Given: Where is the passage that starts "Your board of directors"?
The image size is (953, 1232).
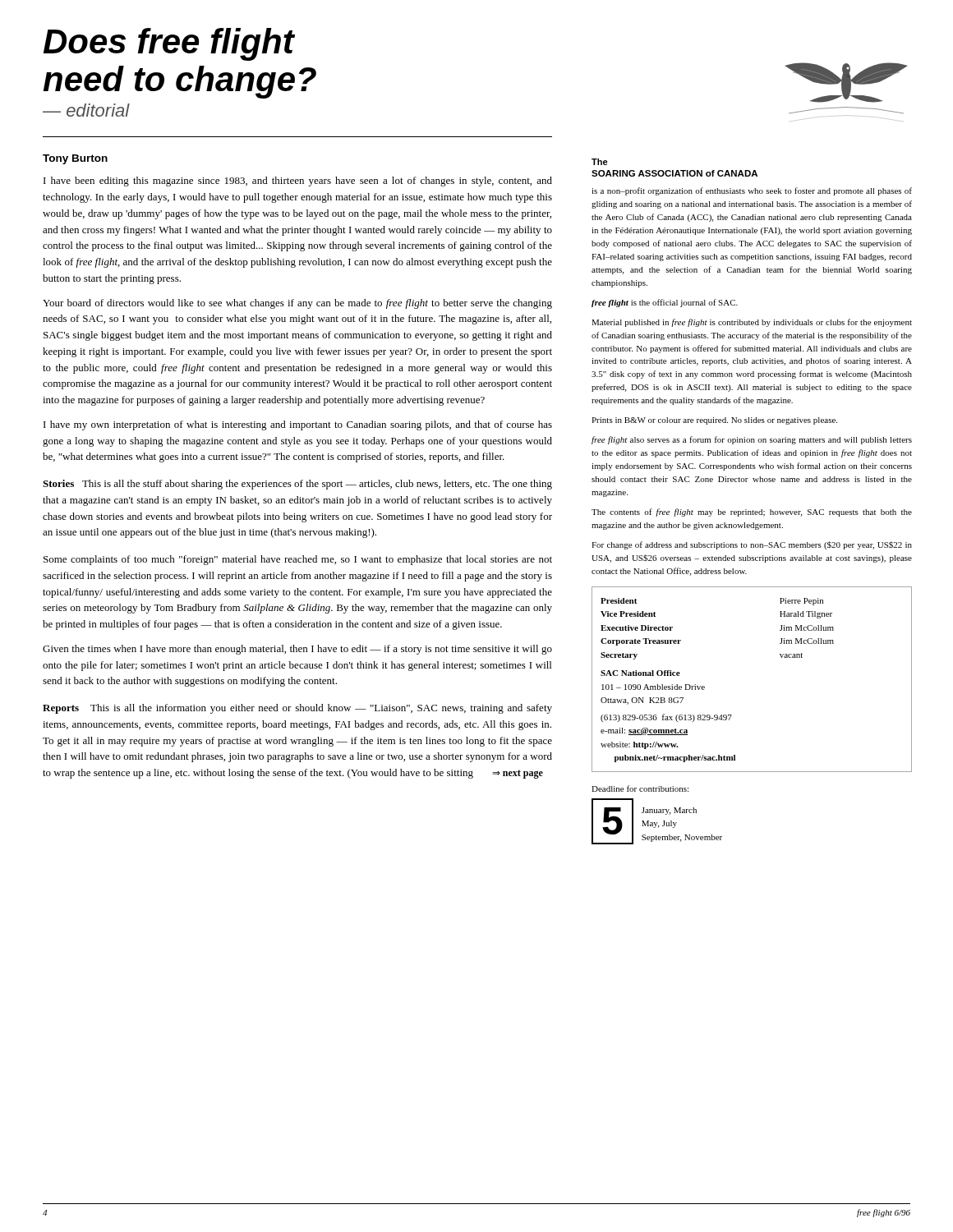Looking at the screenshot, I should point(297,351).
